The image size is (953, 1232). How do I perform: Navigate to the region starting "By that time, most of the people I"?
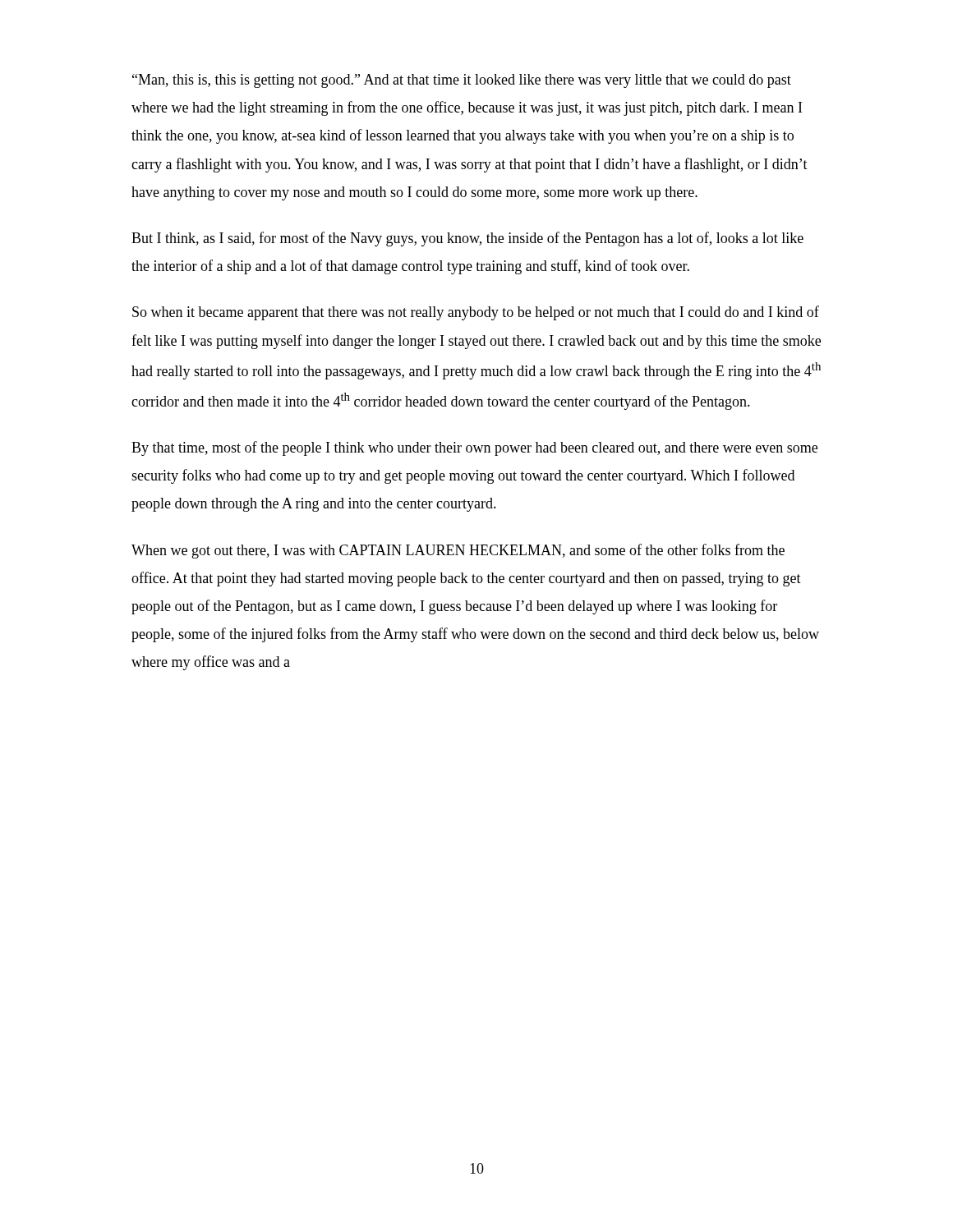pyautogui.click(x=476, y=476)
